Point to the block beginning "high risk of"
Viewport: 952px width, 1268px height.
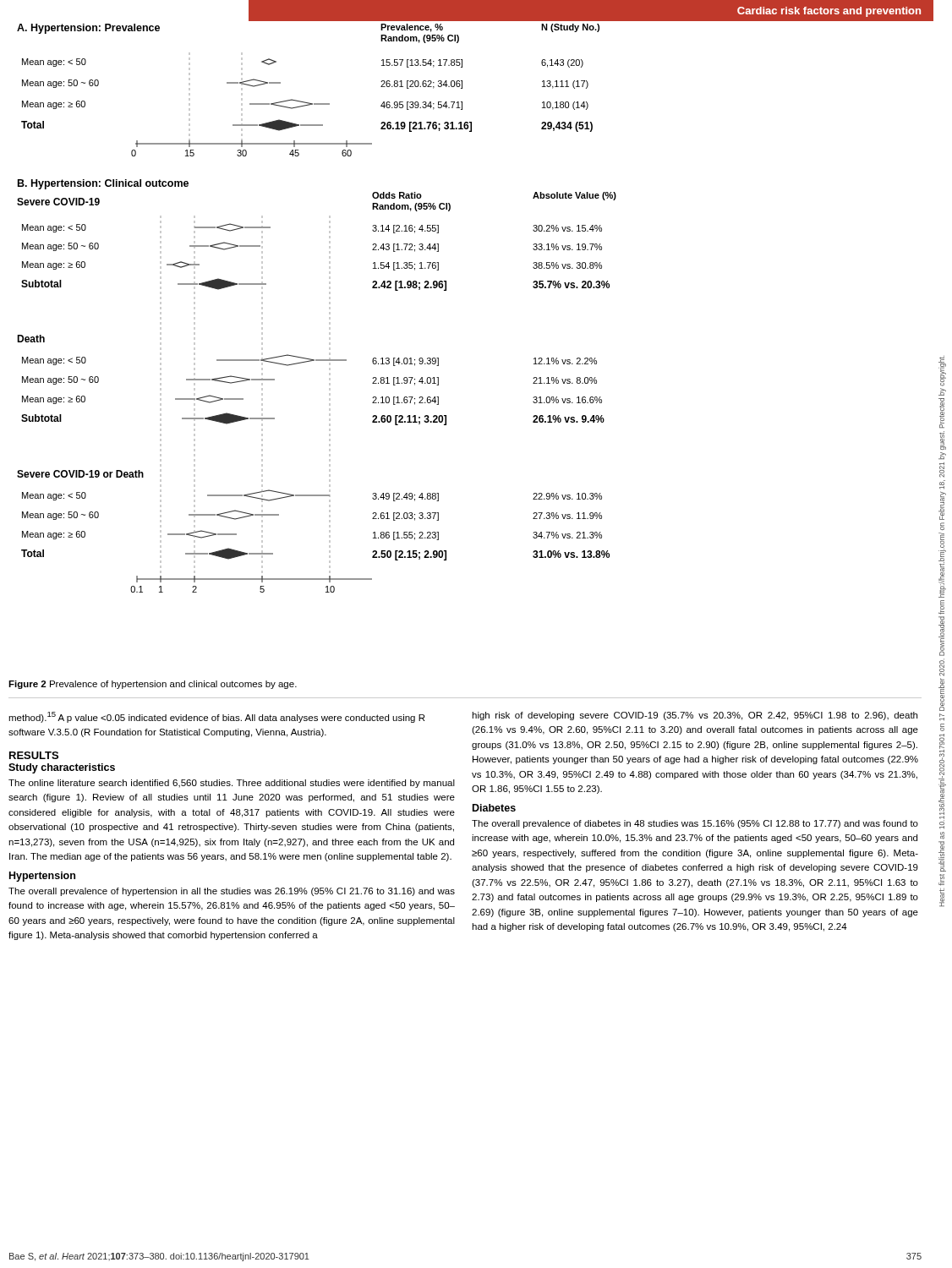pos(695,752)
